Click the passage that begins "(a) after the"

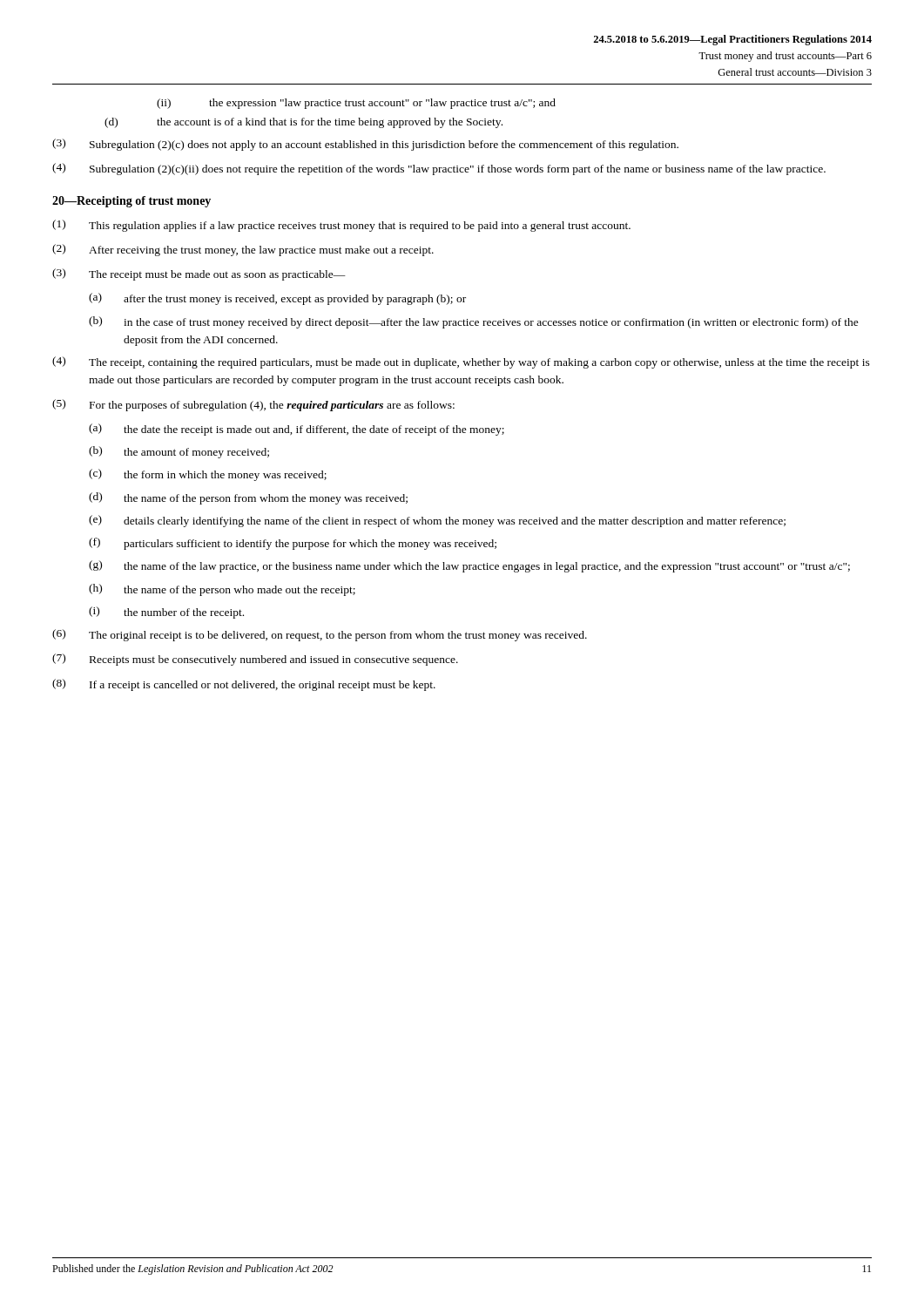(x=277, y=299)
